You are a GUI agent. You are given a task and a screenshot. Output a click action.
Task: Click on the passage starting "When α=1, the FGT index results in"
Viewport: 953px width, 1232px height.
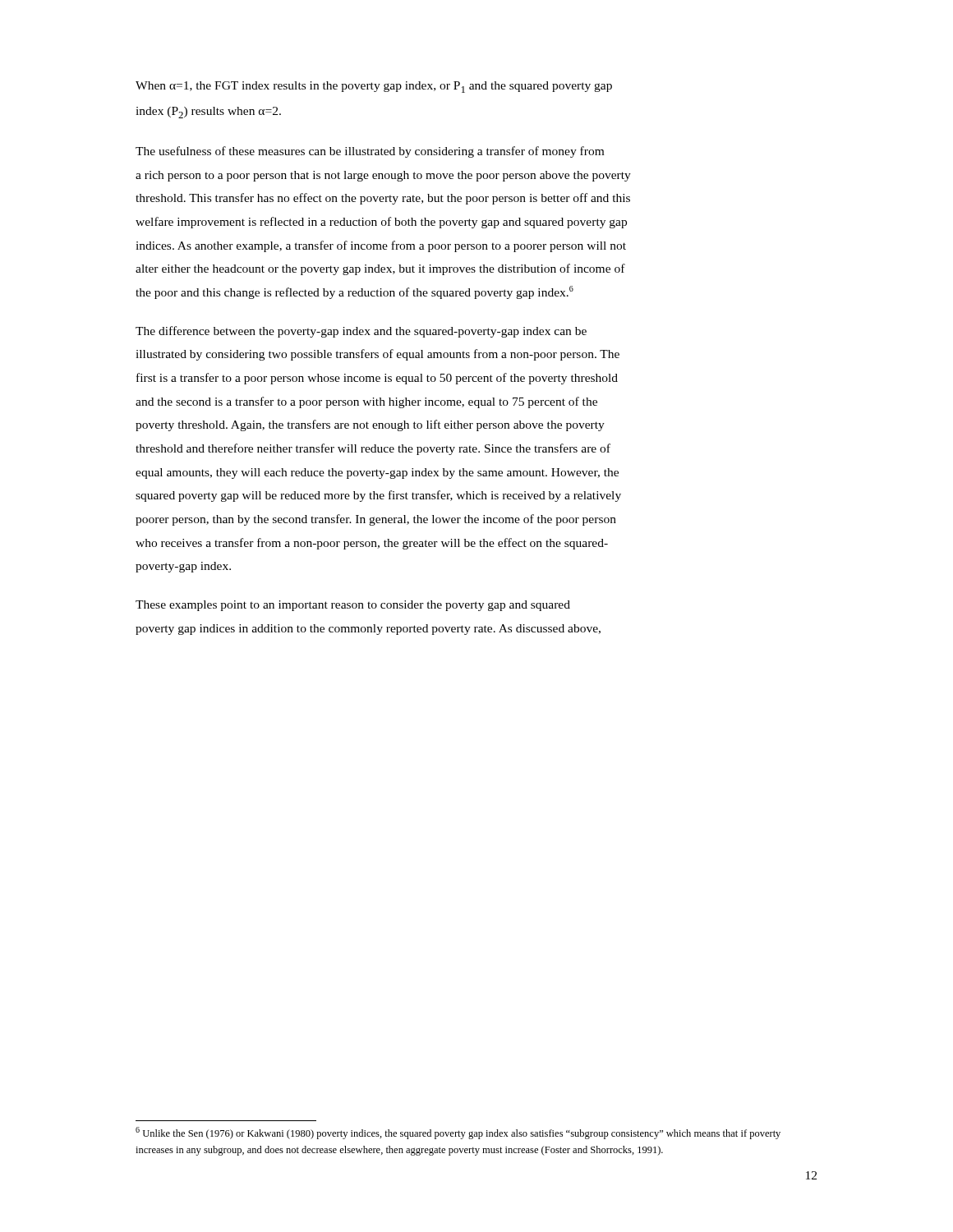coord(476,99)
